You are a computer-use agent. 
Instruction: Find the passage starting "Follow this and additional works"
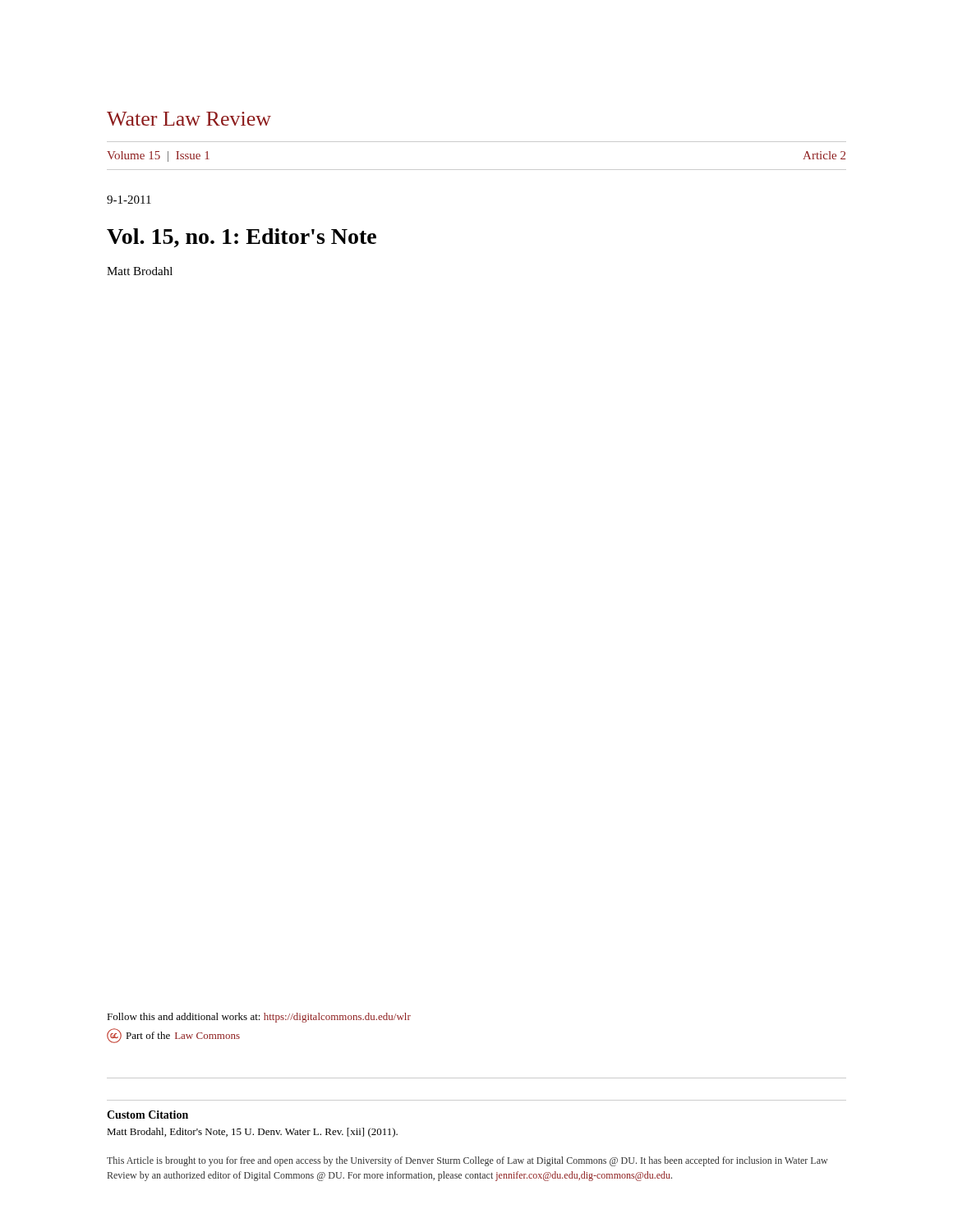click(x=259, y=1016)
